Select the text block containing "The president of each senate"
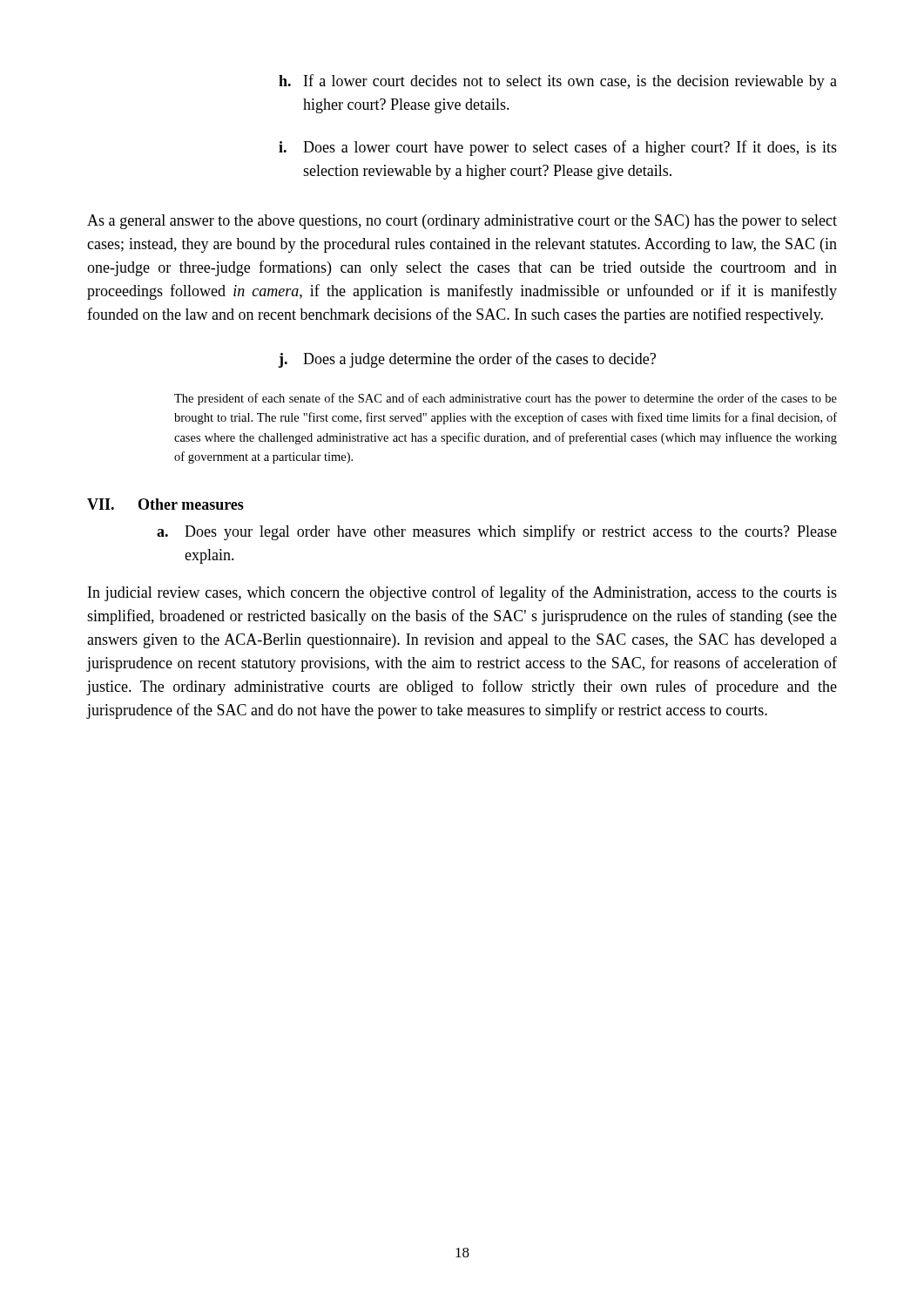 pos(506,428)
